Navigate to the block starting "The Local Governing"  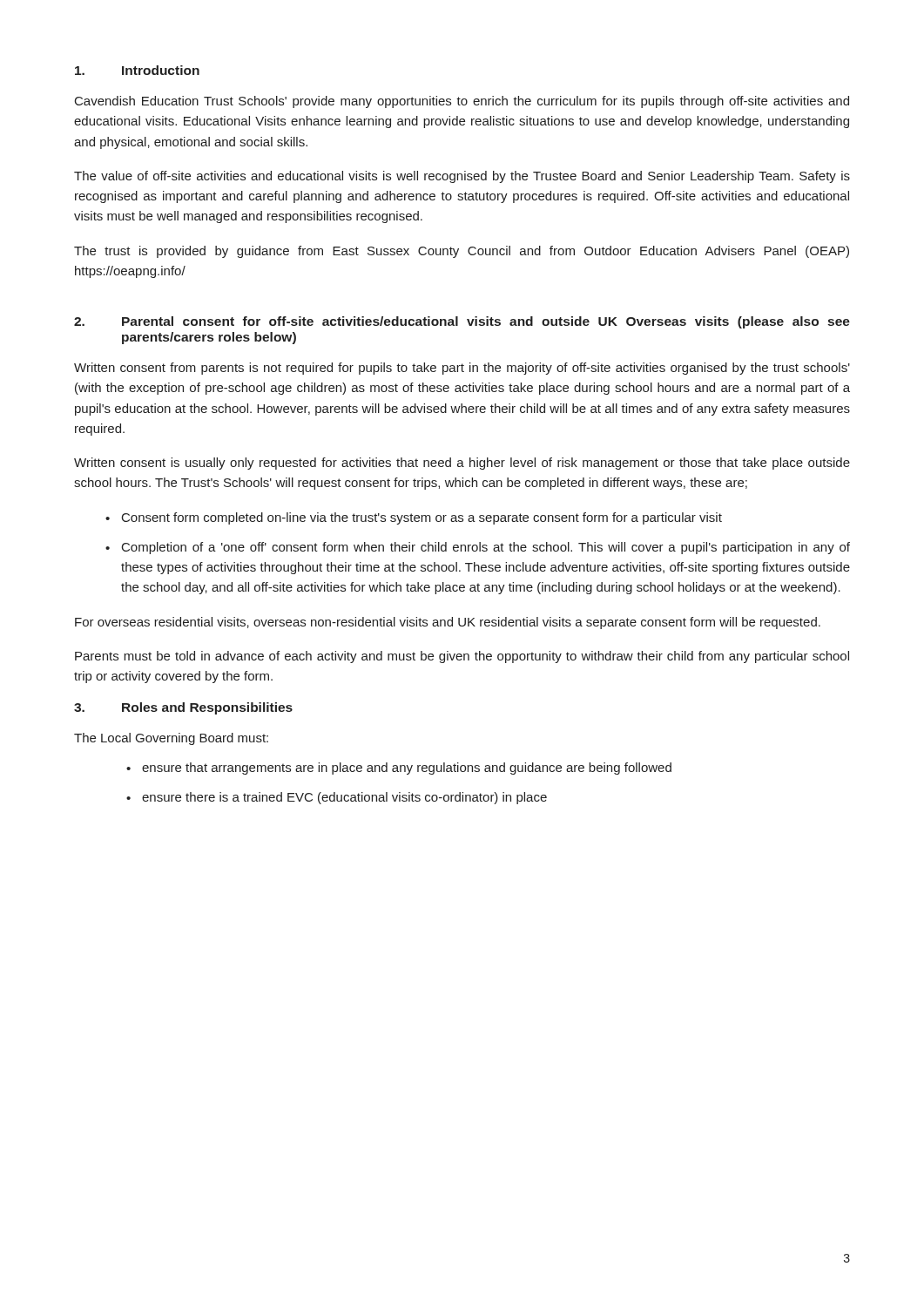click(171, 739)
